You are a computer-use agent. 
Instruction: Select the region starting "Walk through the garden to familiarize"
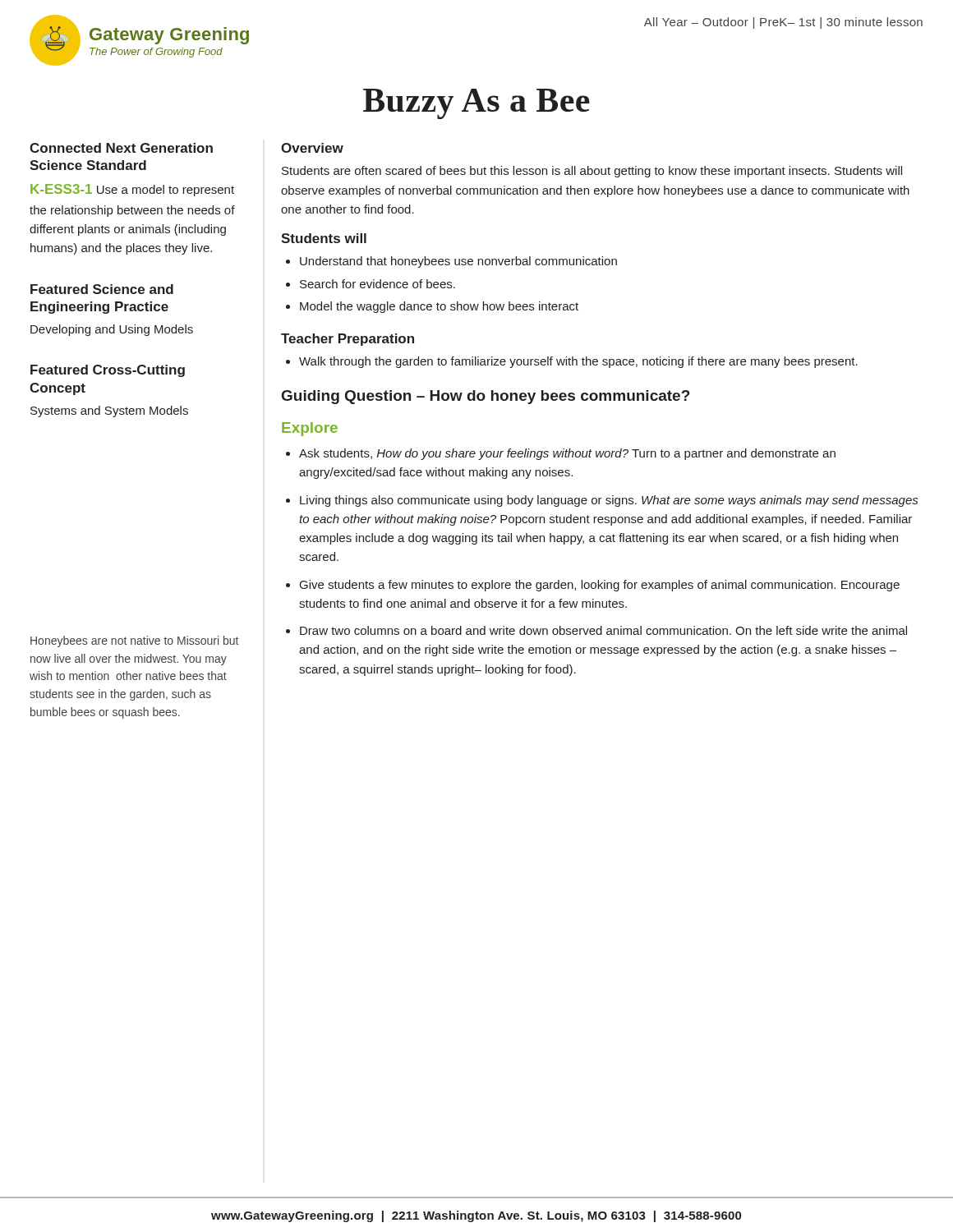click(x=579, y=361)
